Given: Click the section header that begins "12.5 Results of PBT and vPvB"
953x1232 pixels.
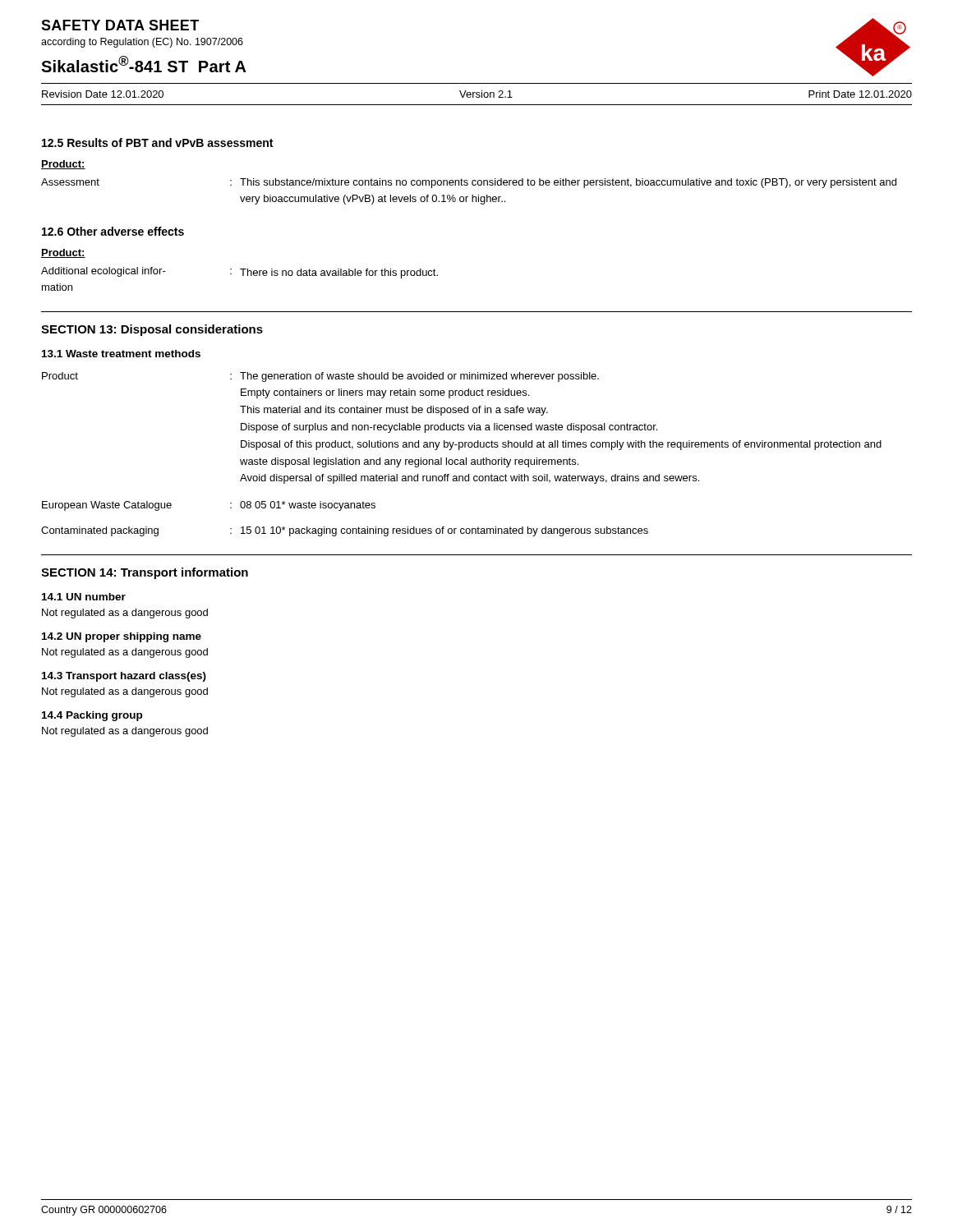Looking at the screenshot, I should point(157,143).
